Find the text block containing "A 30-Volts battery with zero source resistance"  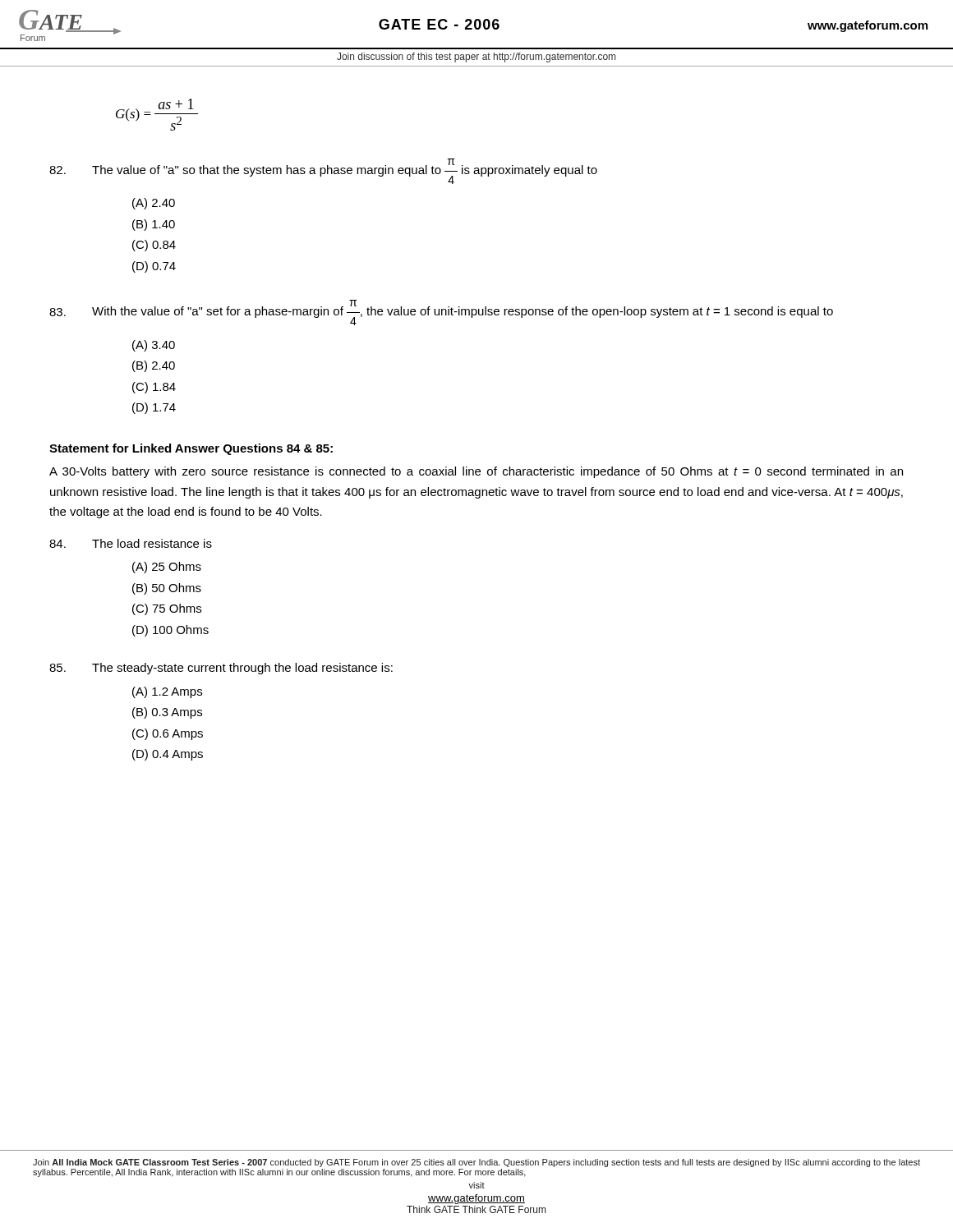[x=476, y=491]
